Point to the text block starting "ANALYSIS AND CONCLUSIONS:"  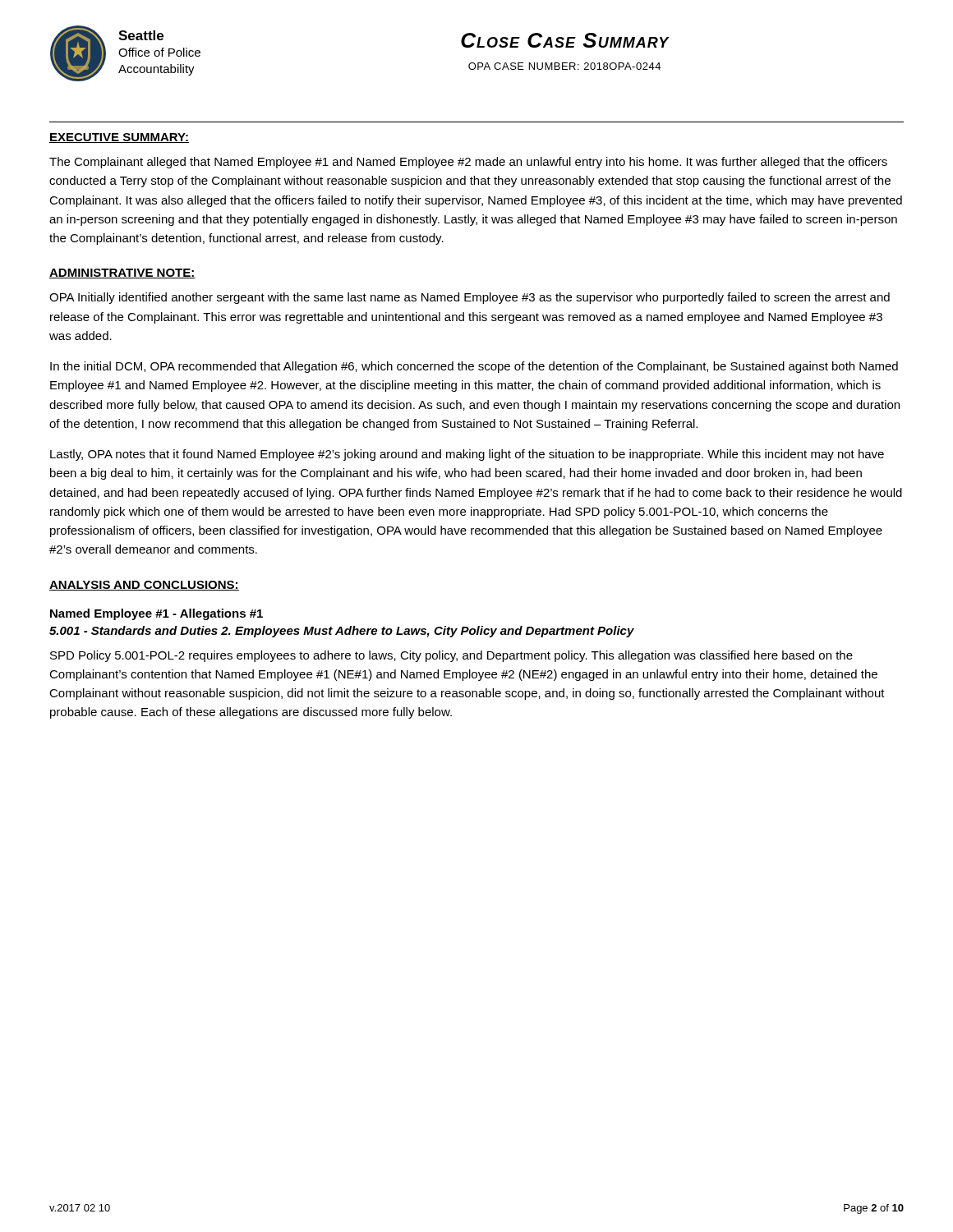click(x=144, y=584)
